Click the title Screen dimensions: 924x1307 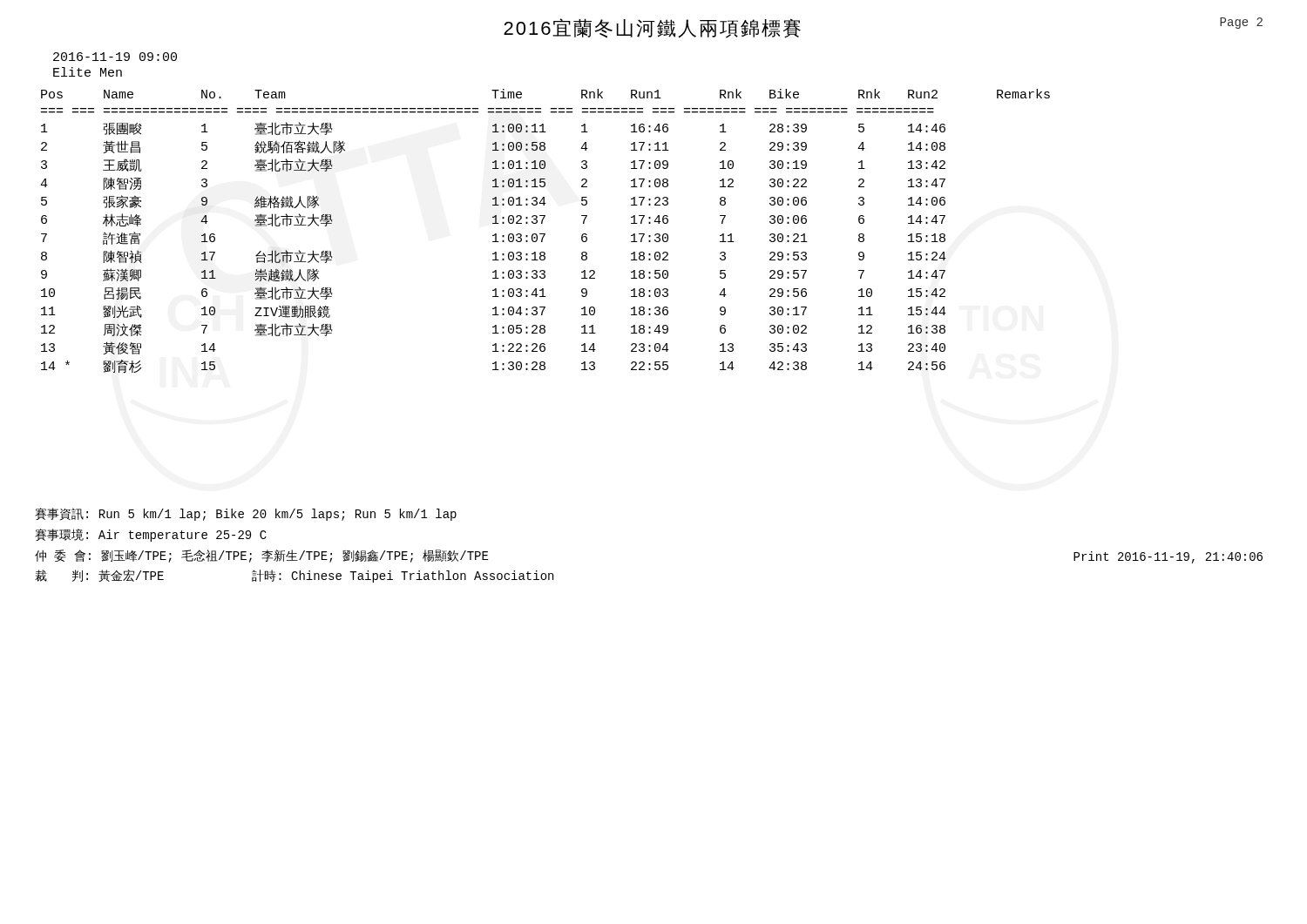coord(654,28)
